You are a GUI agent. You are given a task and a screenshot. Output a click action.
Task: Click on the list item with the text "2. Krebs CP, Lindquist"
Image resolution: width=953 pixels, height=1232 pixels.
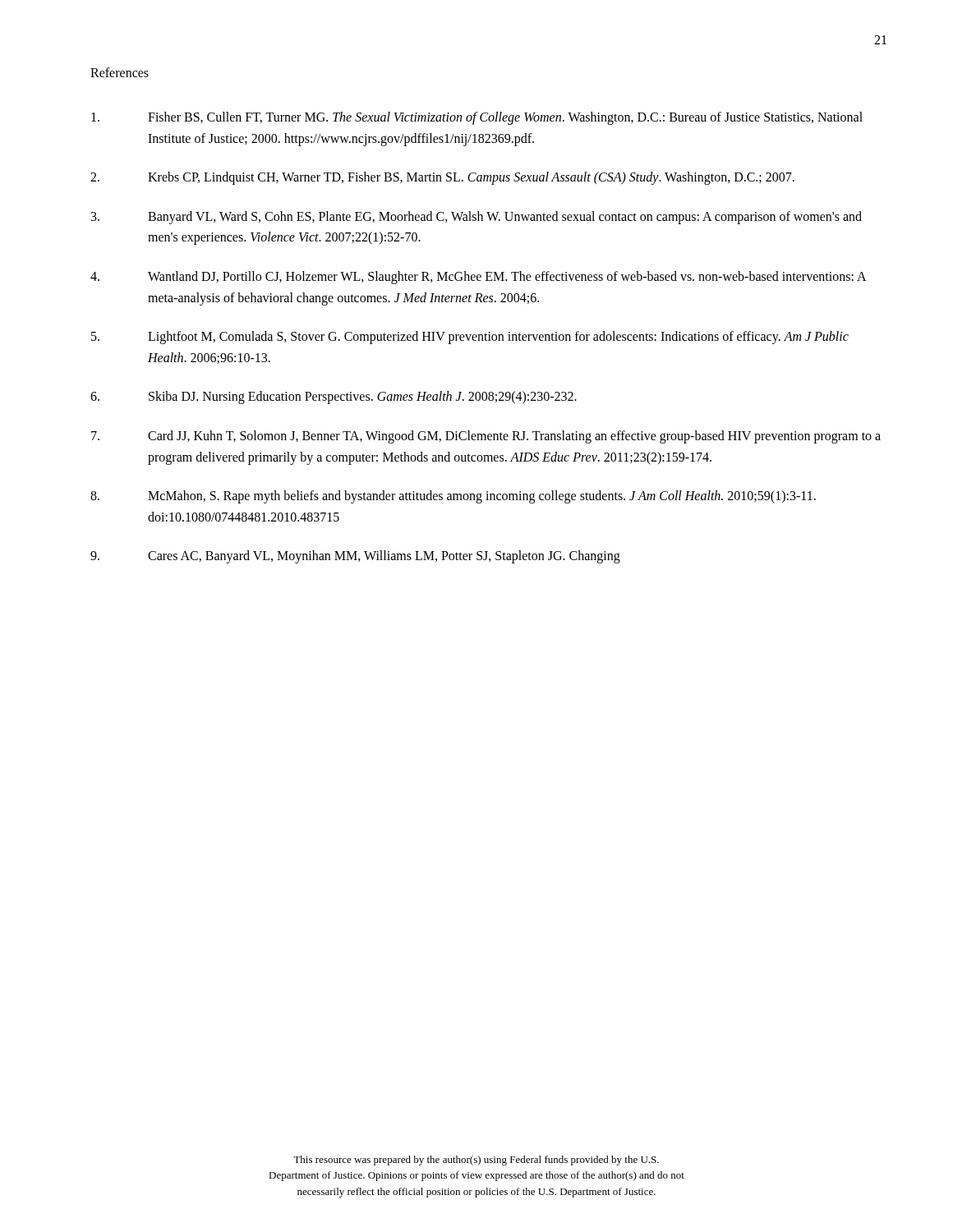coord(489,177)
